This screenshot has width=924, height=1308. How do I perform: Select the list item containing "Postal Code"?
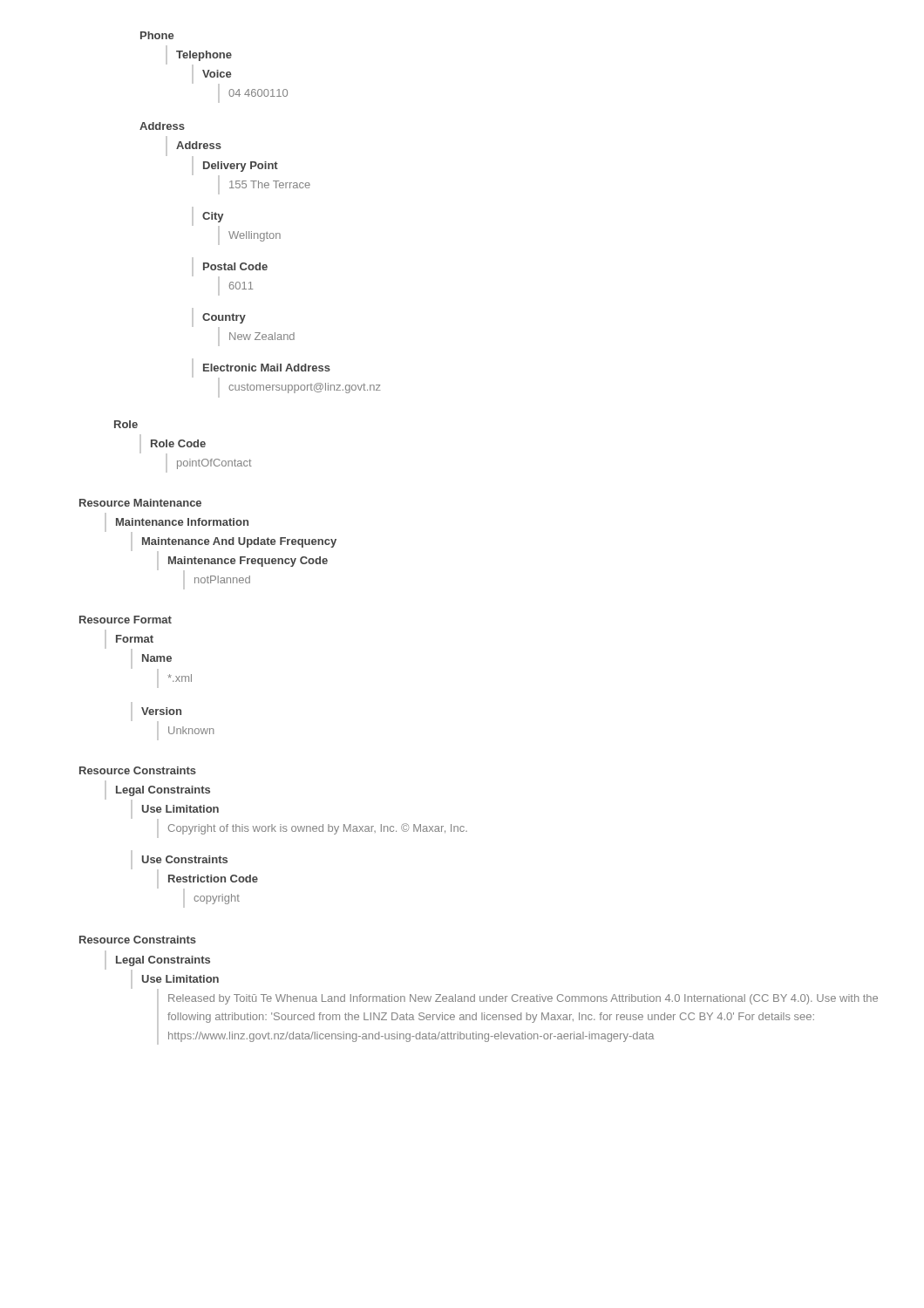pos(235,266)
